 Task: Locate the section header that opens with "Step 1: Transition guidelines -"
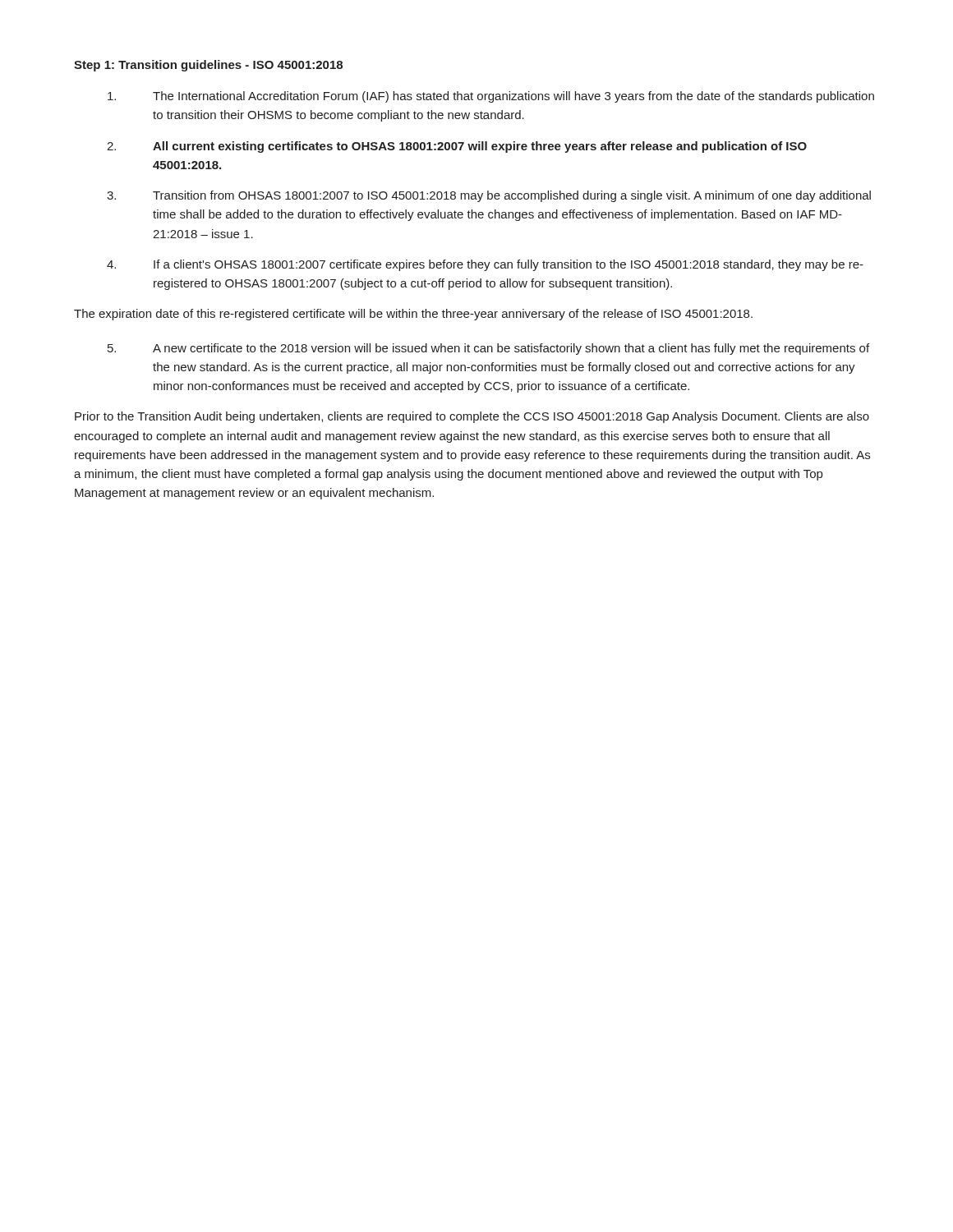[209, 64]
